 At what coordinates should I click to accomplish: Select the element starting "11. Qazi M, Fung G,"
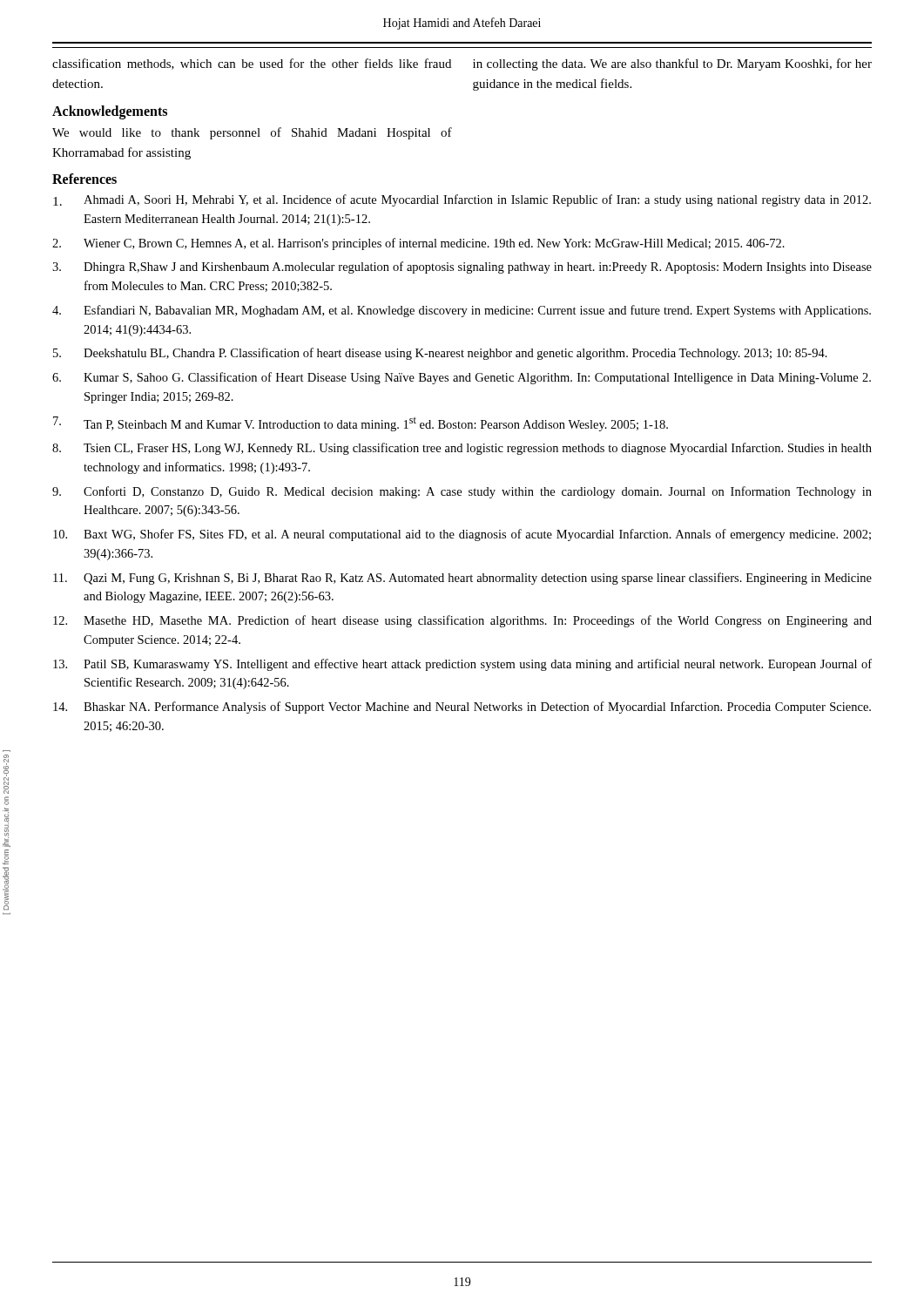462,588
